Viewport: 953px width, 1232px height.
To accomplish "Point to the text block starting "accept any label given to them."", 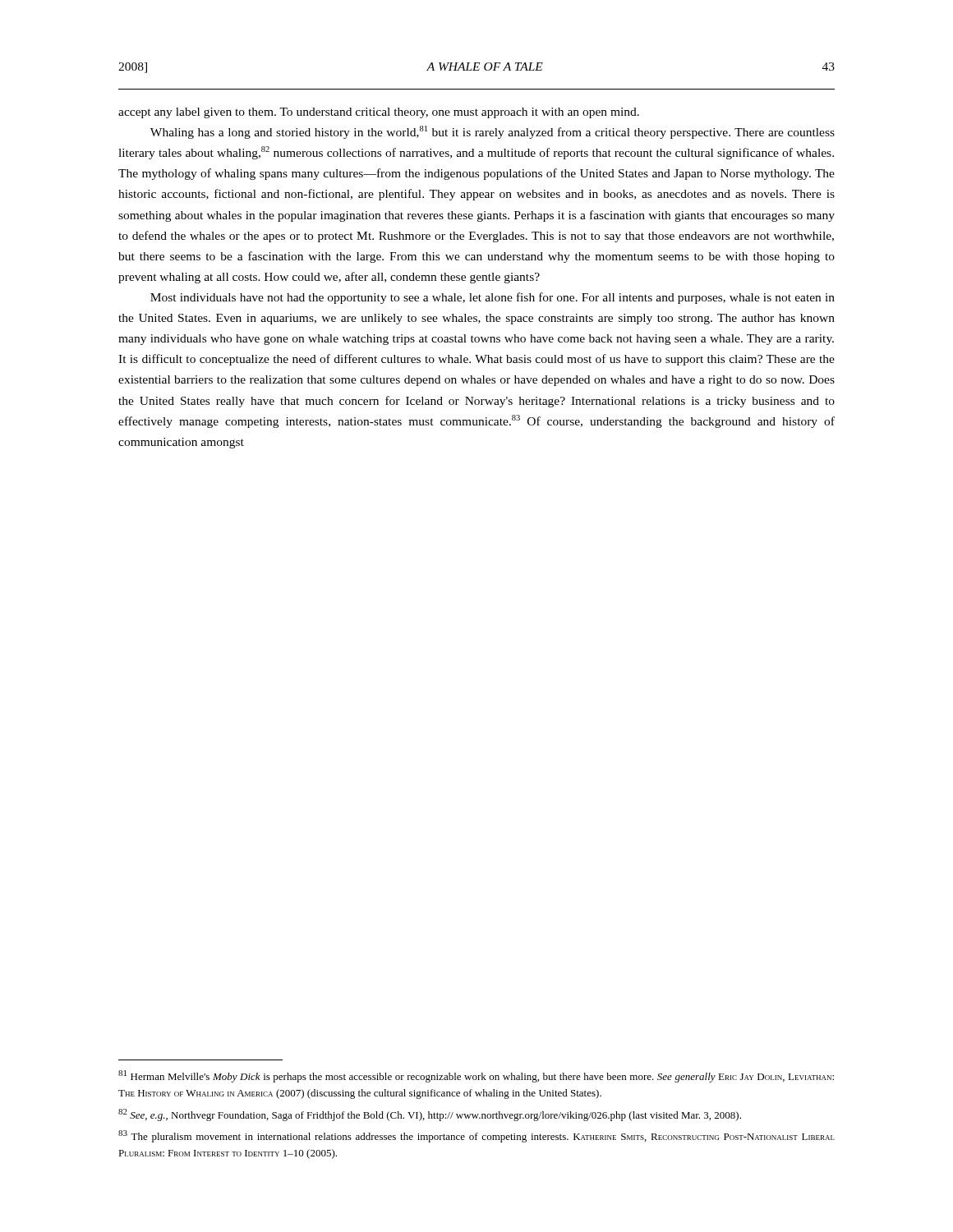I will [x=476, y=111].
